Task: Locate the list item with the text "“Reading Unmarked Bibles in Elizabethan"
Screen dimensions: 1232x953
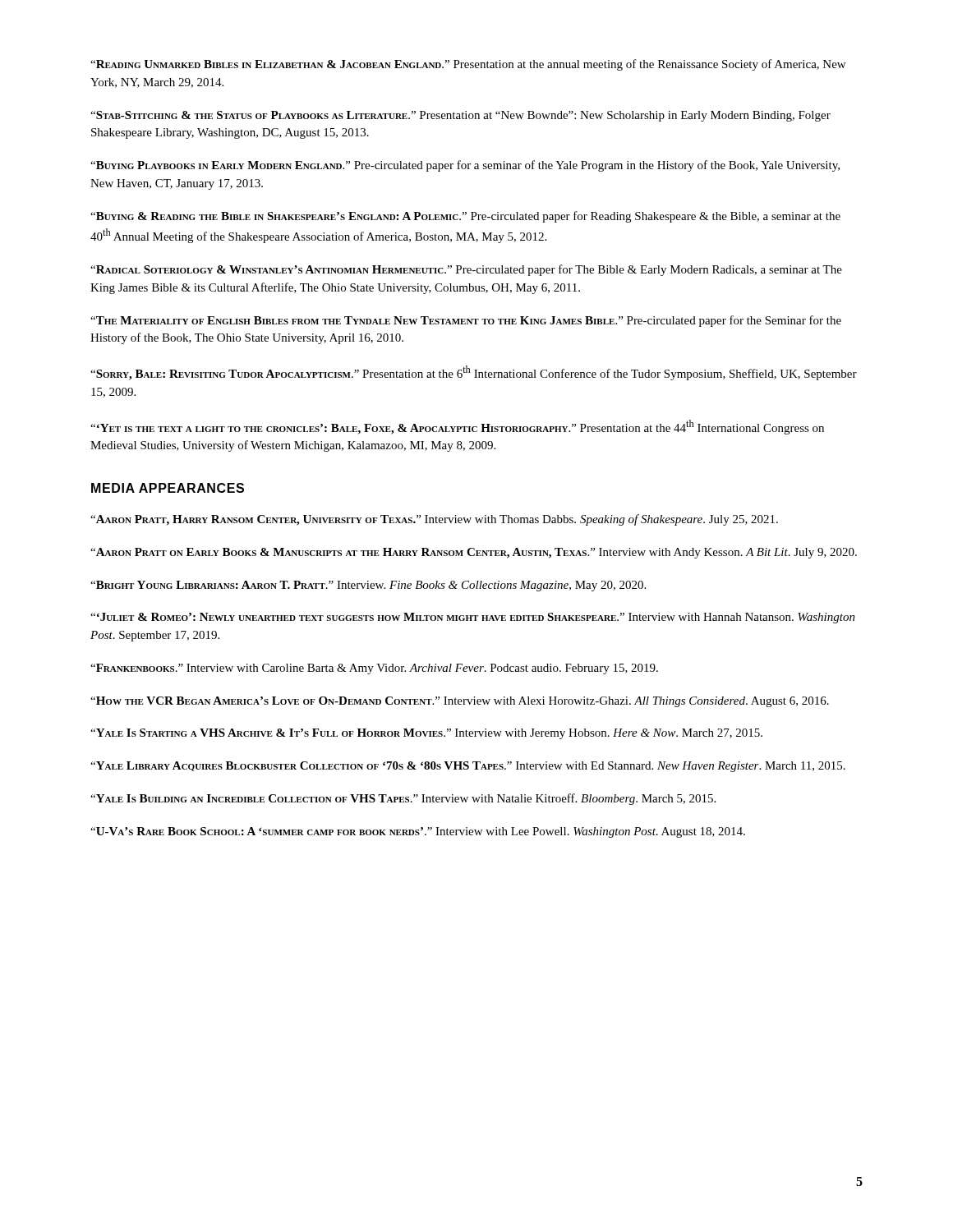Action: [468, 73]
